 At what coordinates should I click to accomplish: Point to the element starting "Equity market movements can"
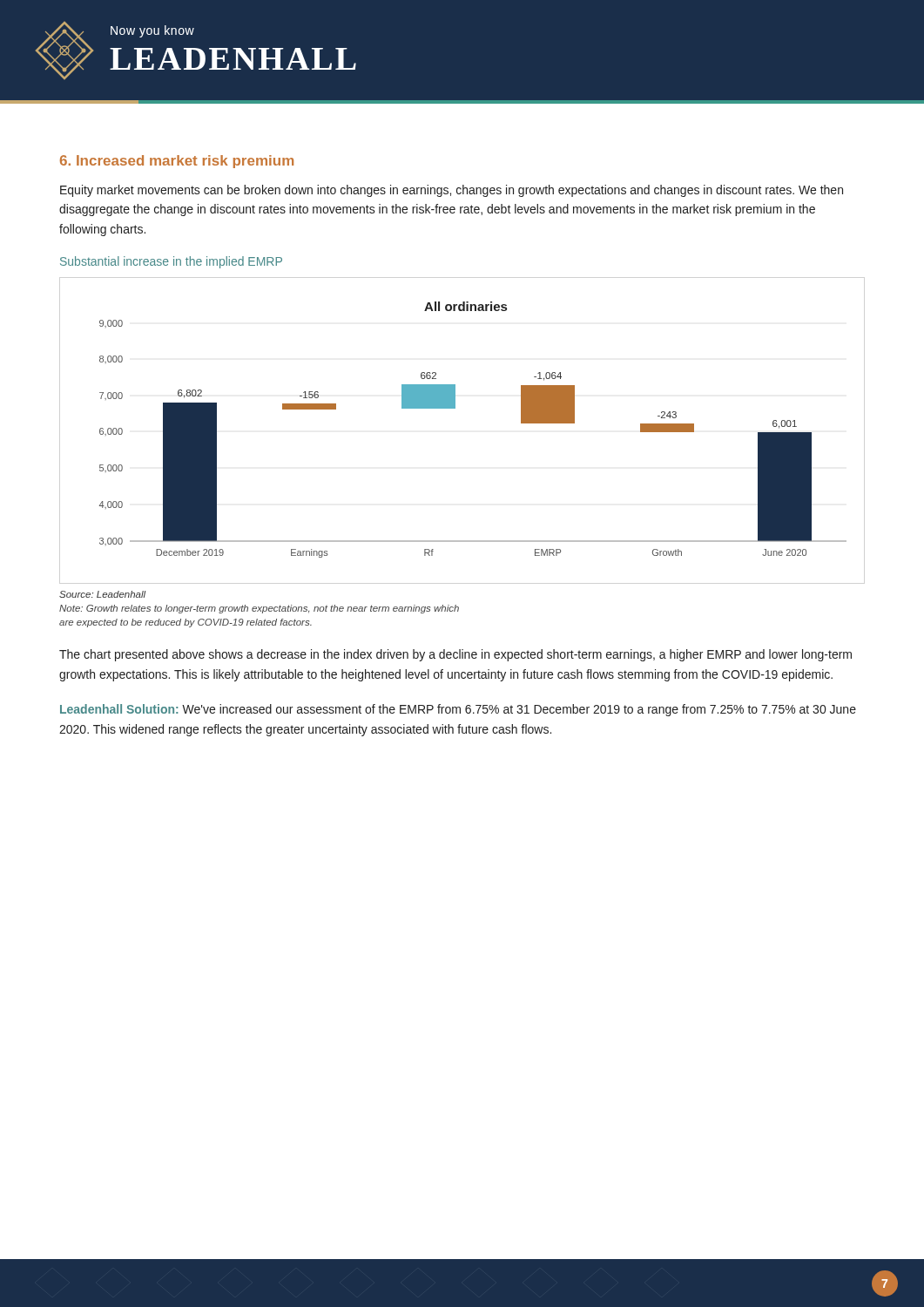coord(452,209)
